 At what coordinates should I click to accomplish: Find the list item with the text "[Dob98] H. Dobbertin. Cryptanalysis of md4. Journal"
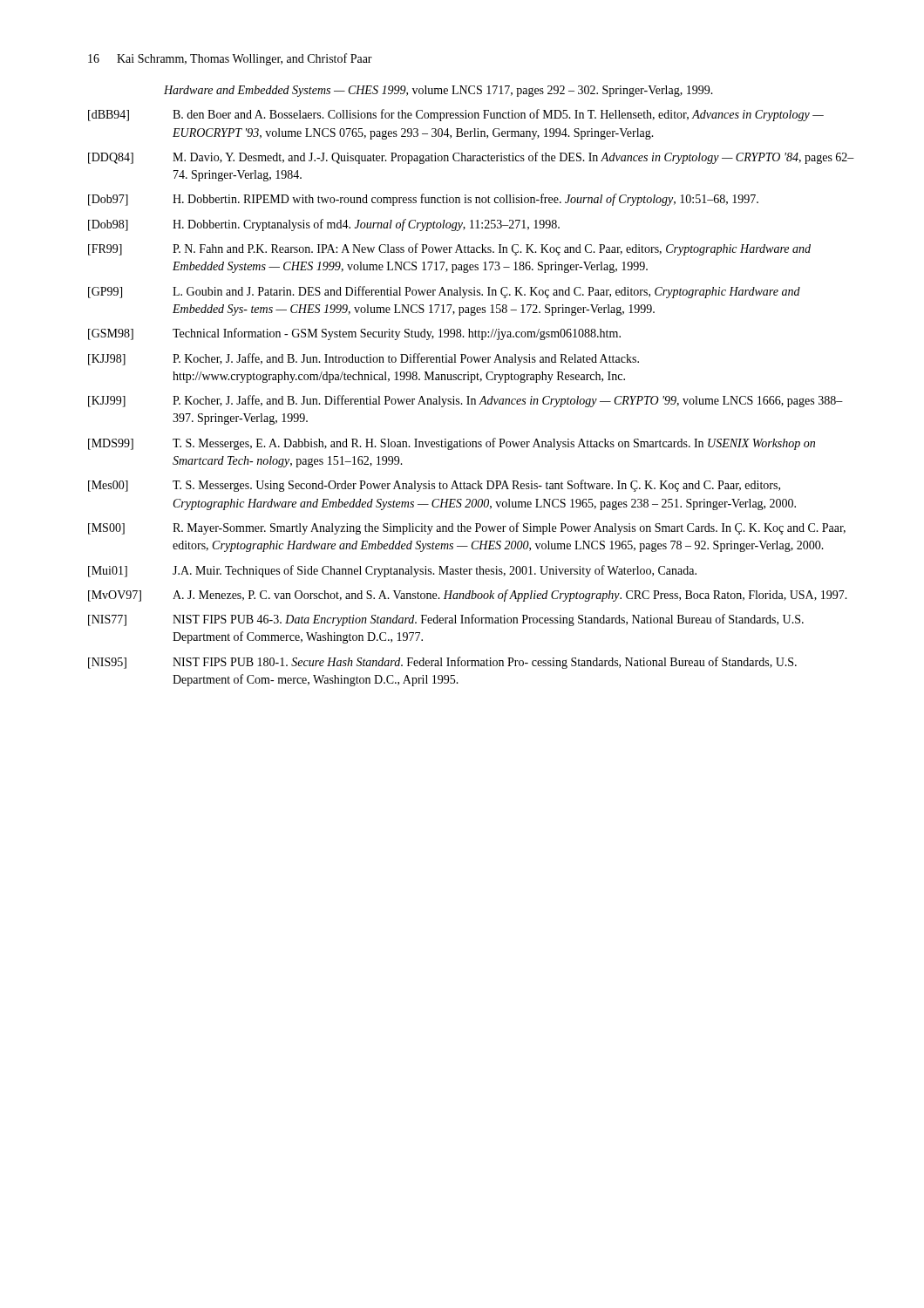[471, 225]
